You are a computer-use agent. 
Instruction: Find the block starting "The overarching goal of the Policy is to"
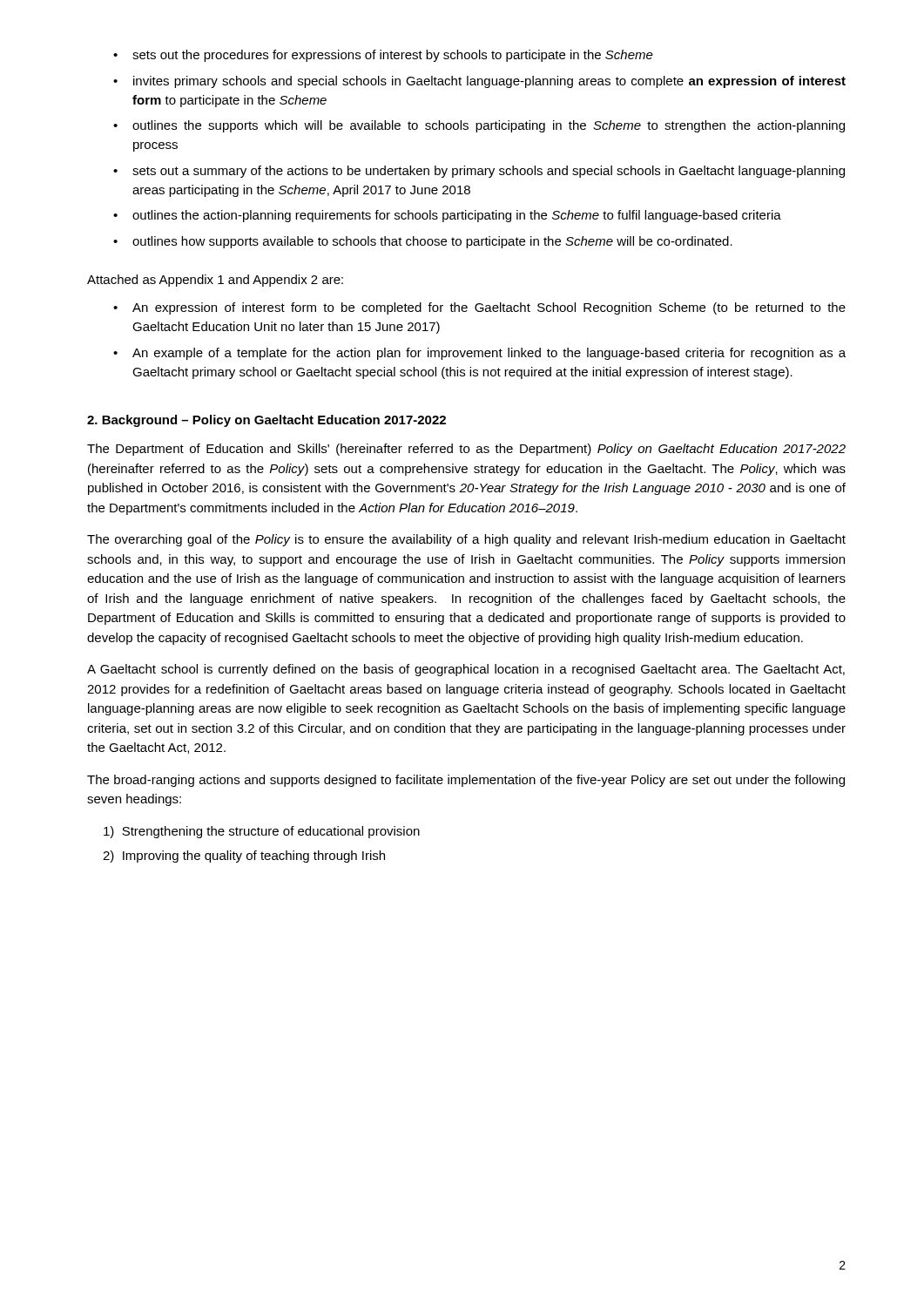(466, 588)
